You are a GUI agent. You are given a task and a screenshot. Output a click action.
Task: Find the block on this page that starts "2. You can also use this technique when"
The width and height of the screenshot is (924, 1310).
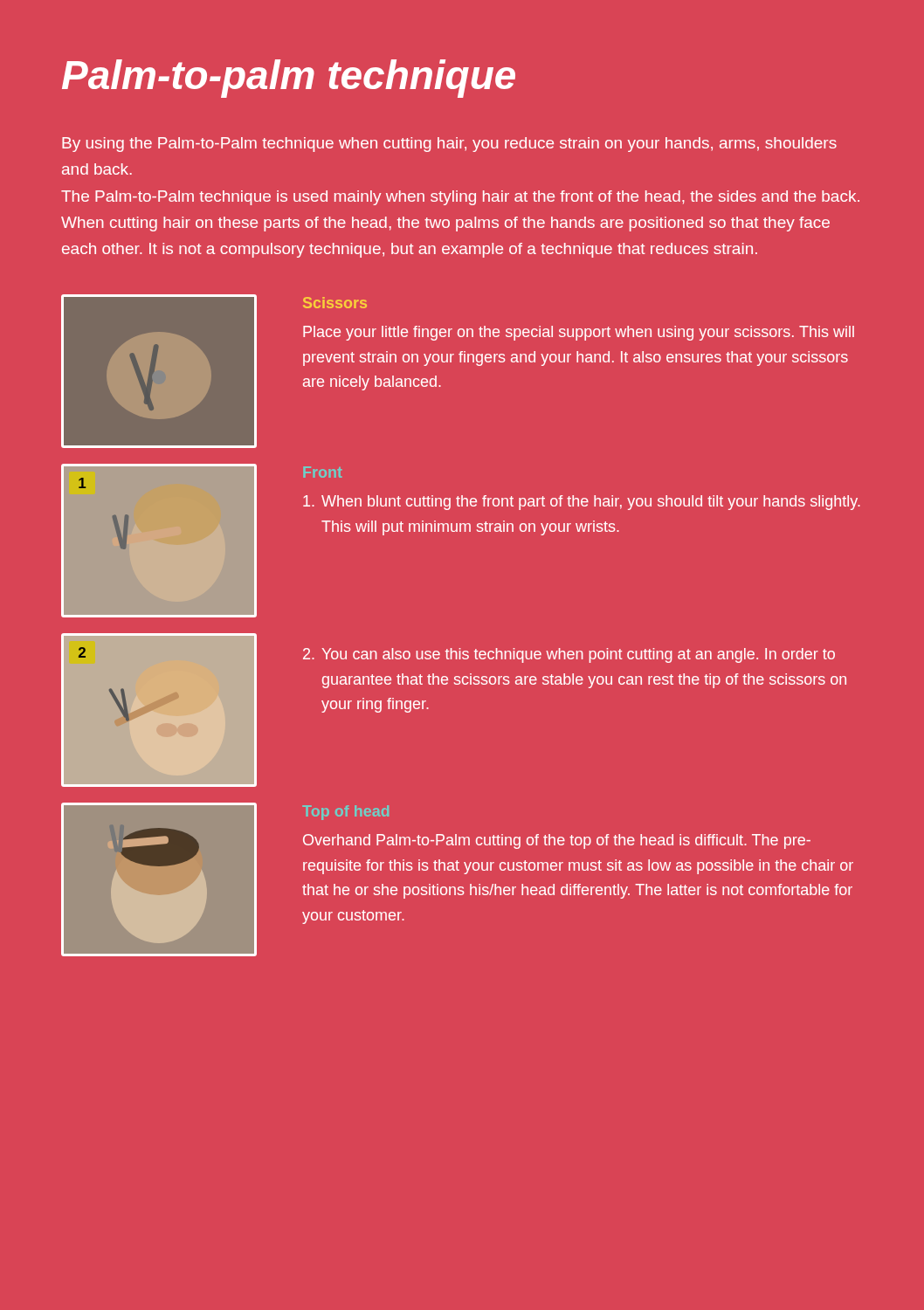(582, 679)
